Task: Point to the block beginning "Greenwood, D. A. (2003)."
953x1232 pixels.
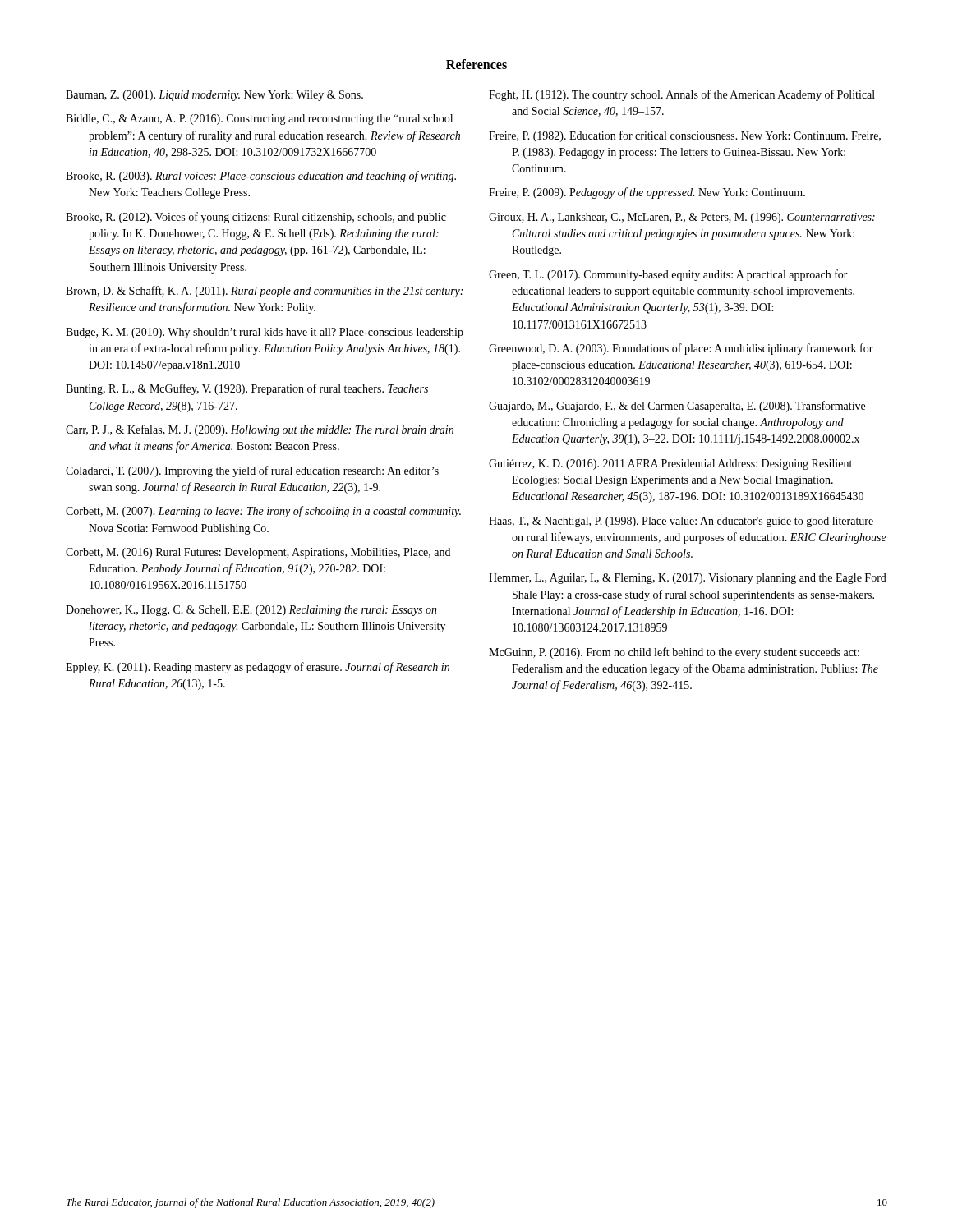Action: click(681, 365)
